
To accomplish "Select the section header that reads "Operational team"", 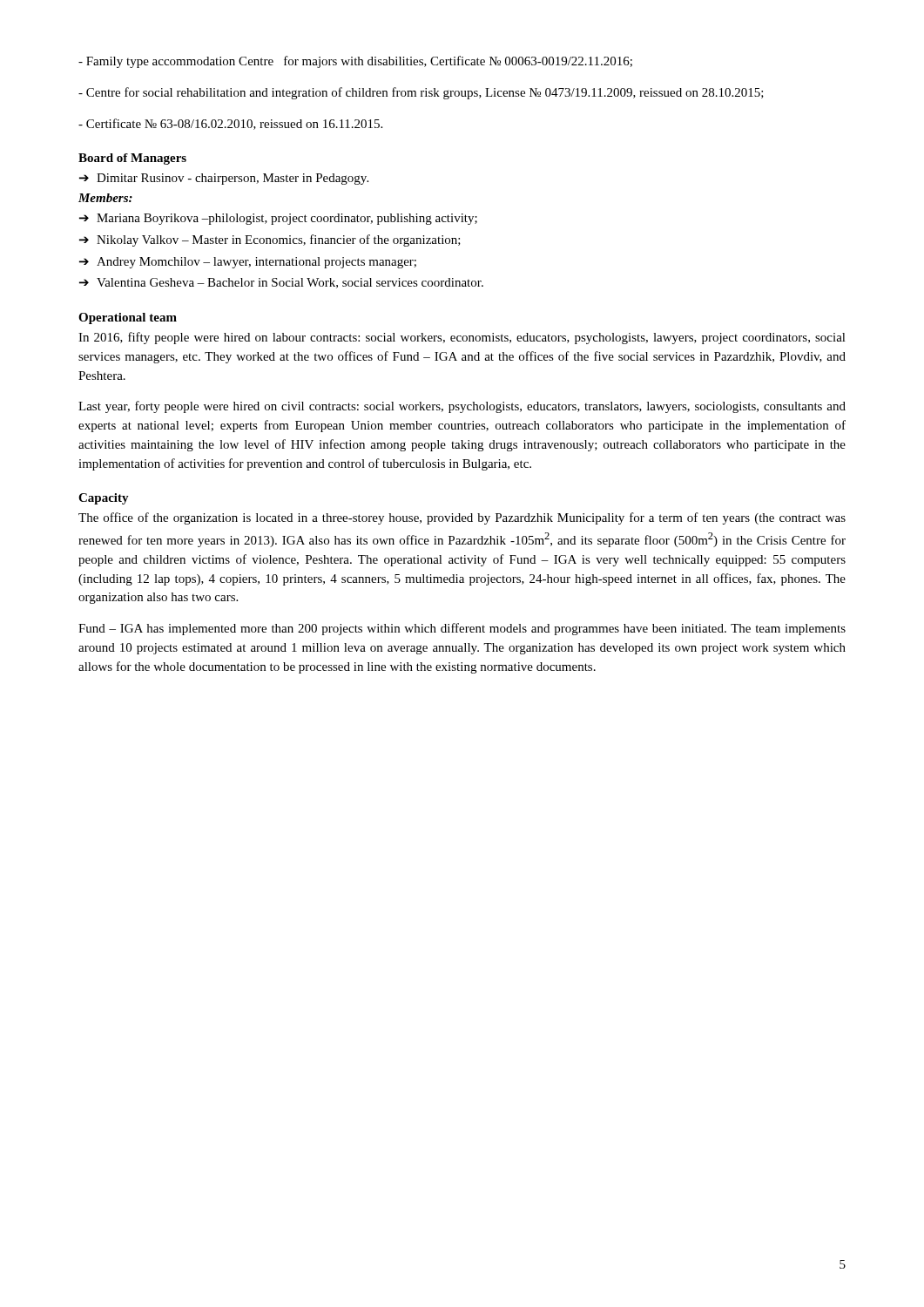I will click(128, 317).
